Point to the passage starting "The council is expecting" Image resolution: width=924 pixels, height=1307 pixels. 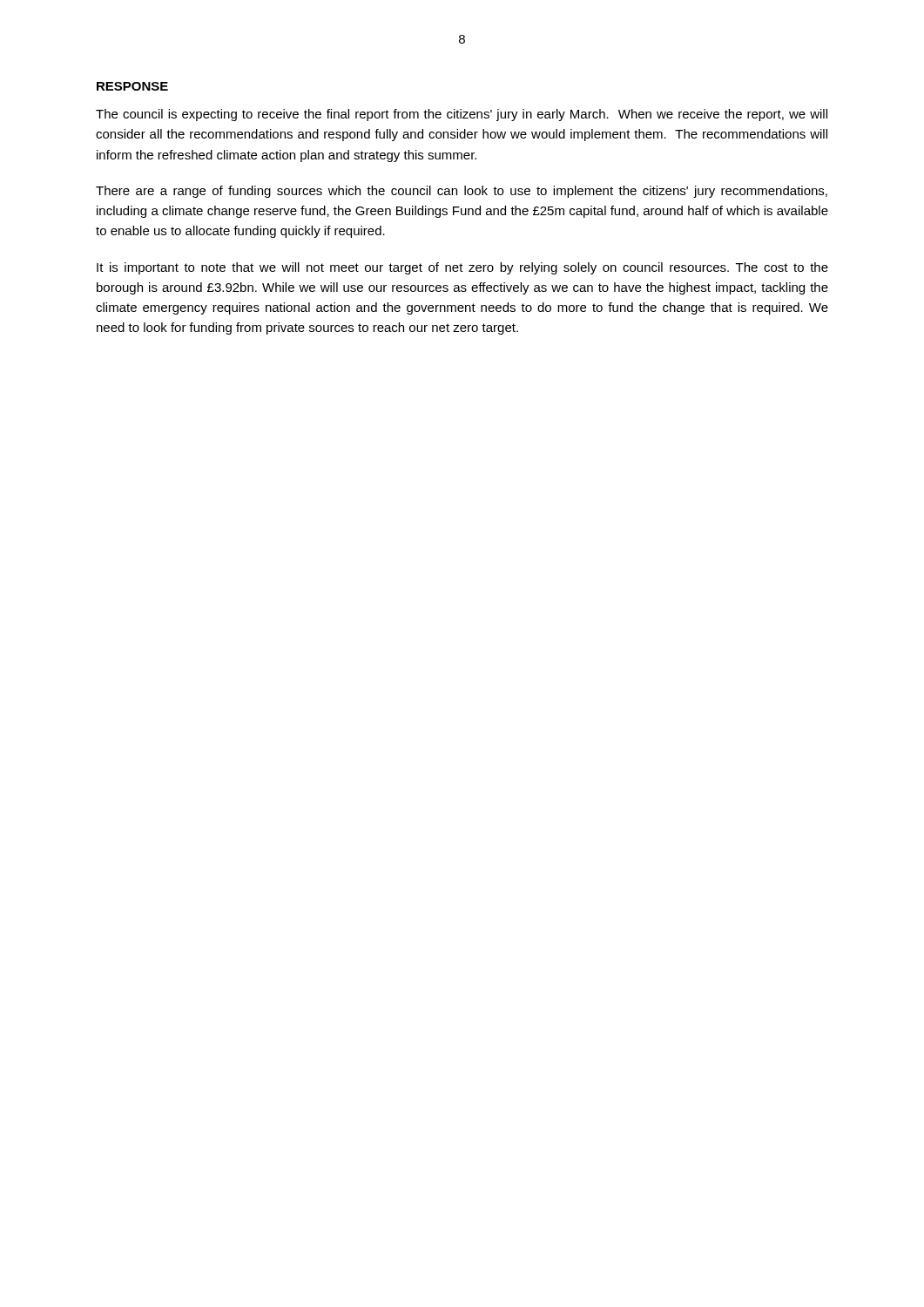462,134
